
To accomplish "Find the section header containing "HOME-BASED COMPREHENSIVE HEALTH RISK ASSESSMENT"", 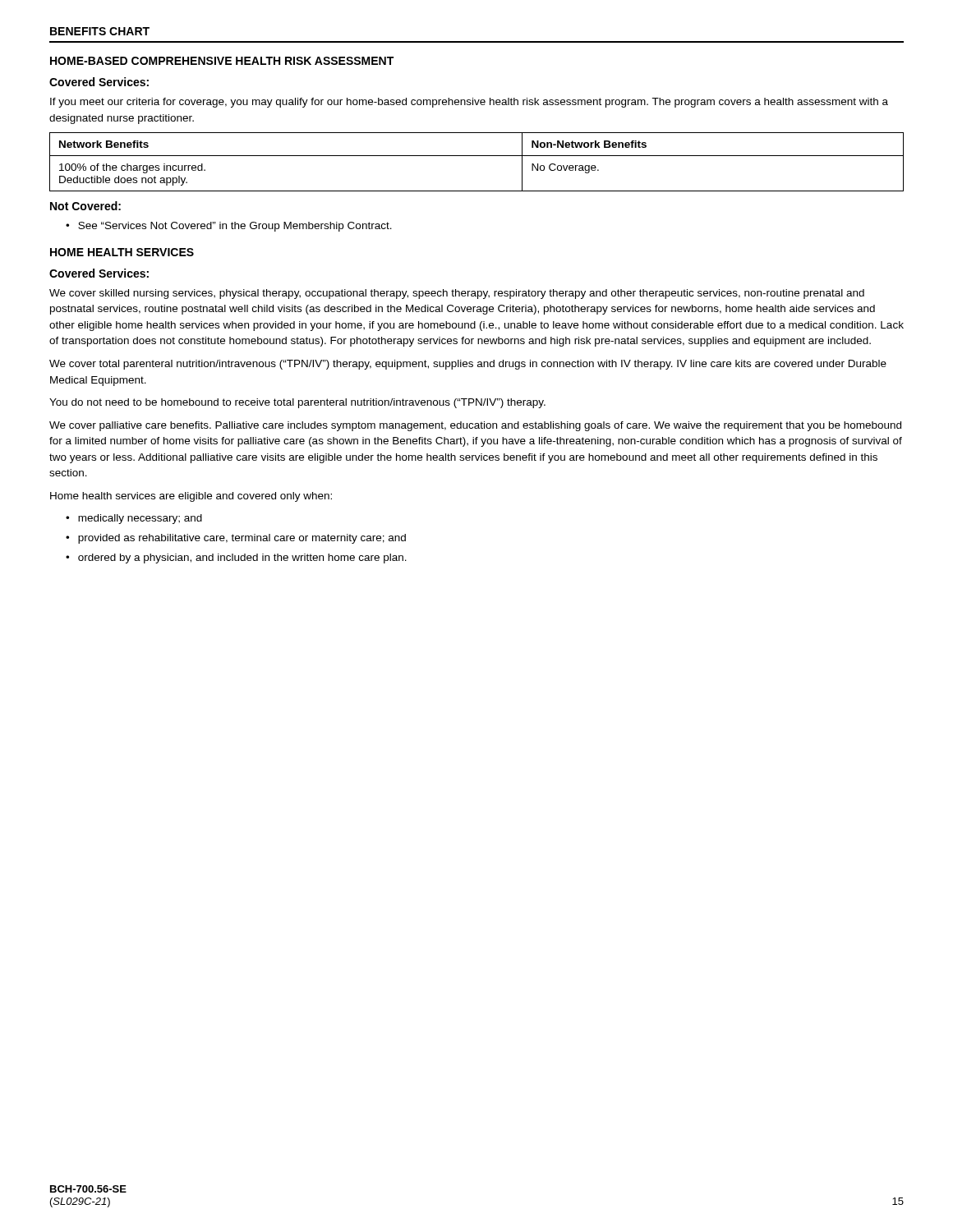I will (222, 61).
